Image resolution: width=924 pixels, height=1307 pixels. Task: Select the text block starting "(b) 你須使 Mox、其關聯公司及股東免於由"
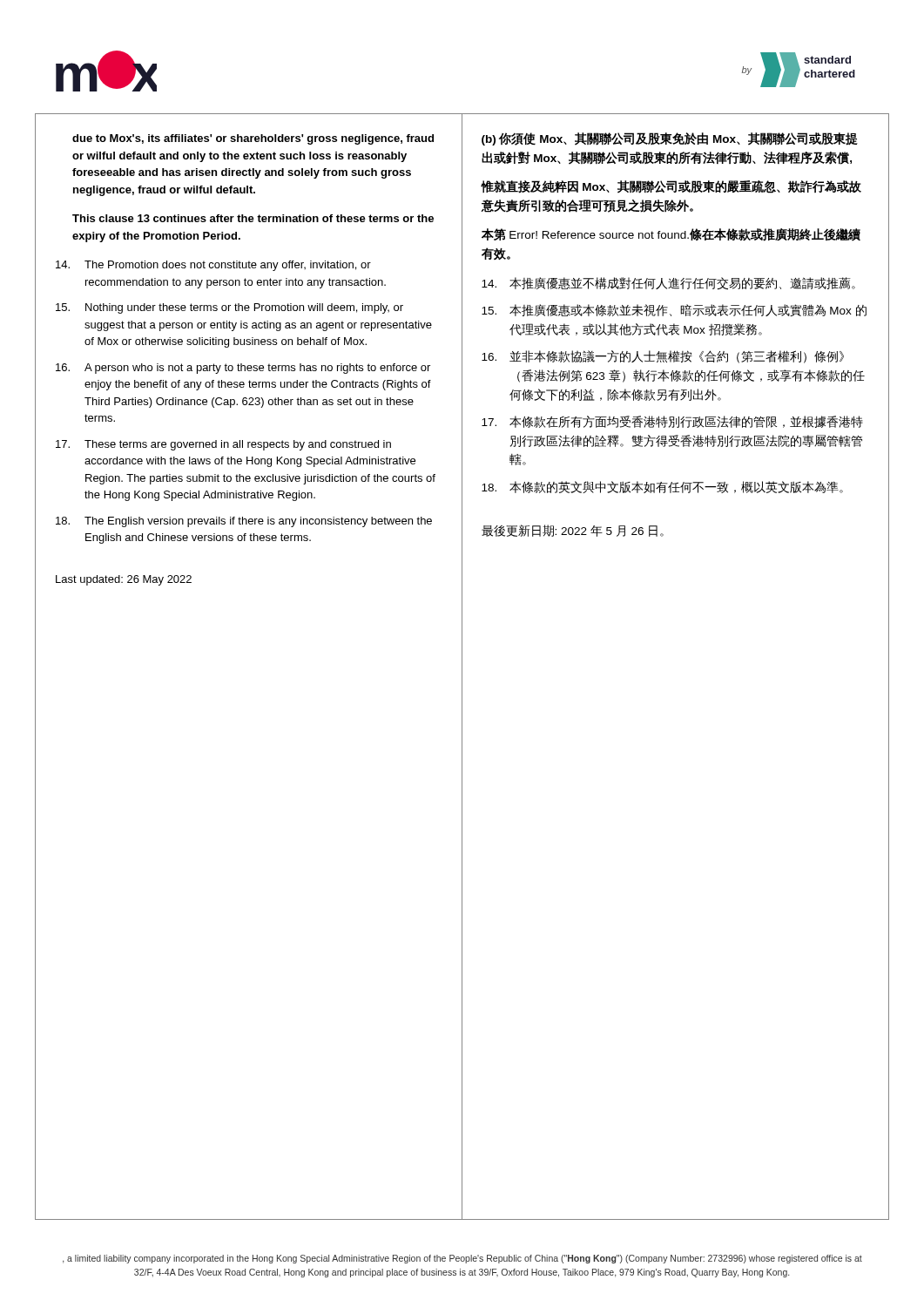pos(669,148)
